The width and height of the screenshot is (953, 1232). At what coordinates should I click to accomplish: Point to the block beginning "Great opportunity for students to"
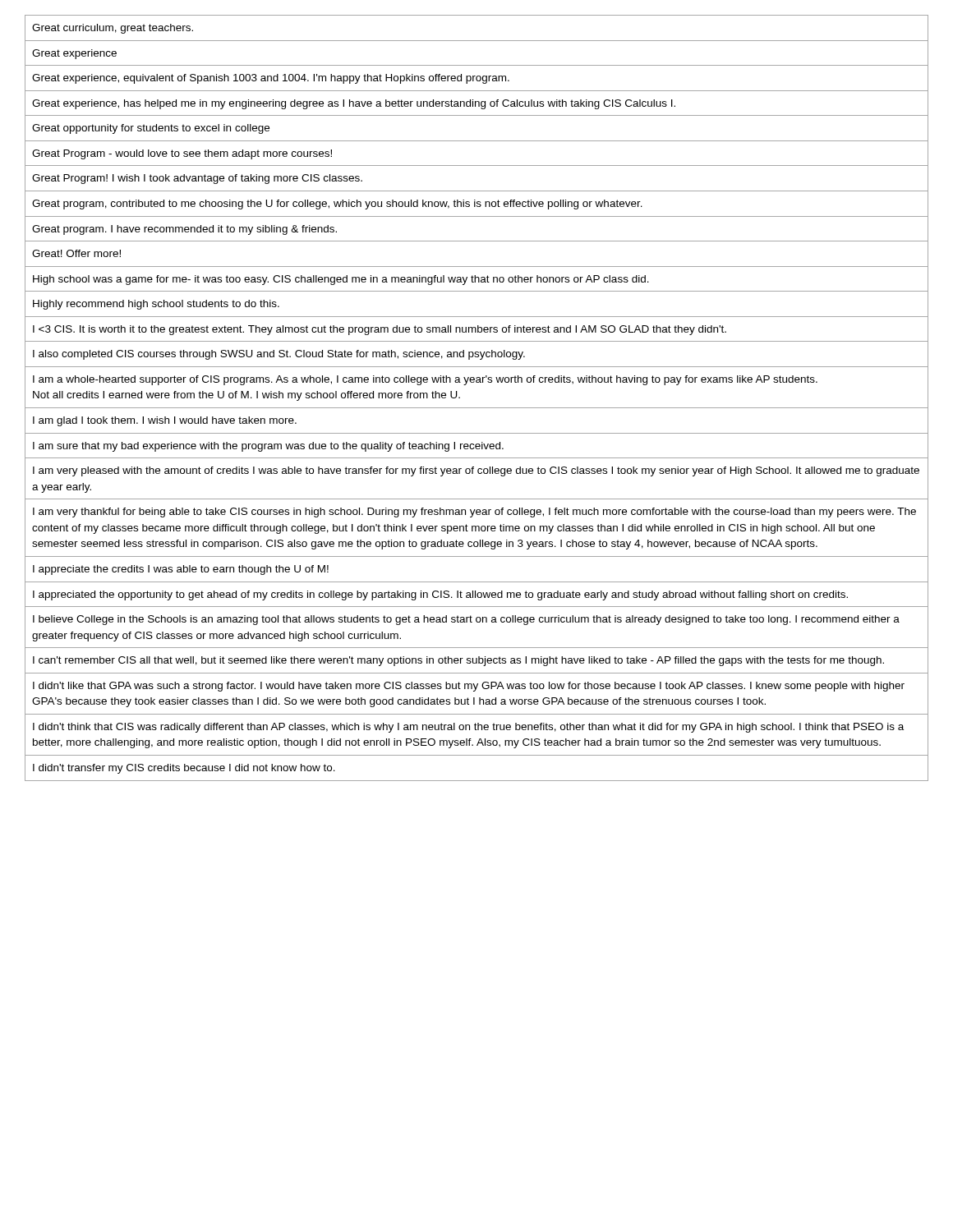pyautogui.click(x=151, y=128)
